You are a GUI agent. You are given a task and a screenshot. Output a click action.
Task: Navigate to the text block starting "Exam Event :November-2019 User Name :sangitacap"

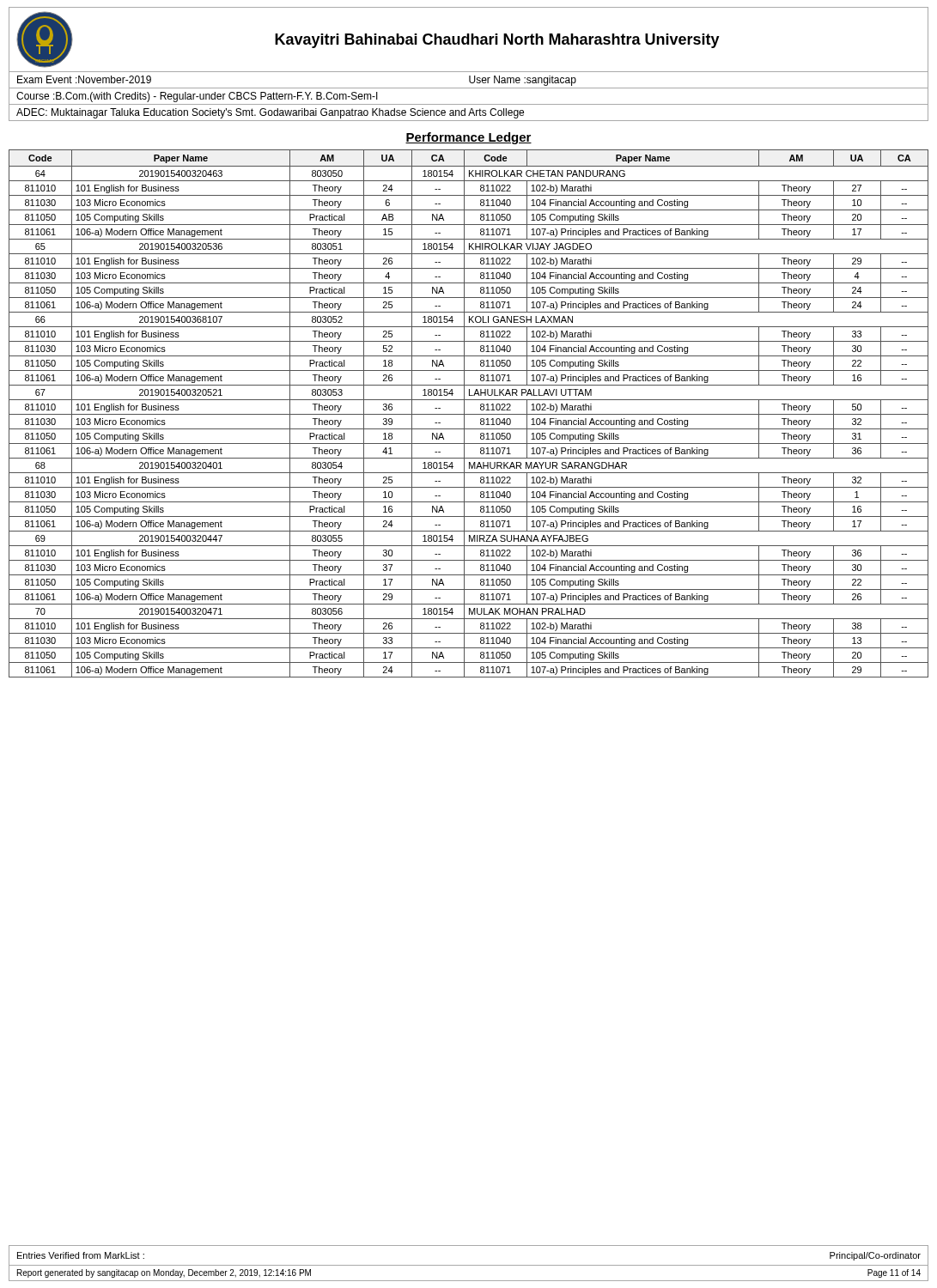coord(468,80)
